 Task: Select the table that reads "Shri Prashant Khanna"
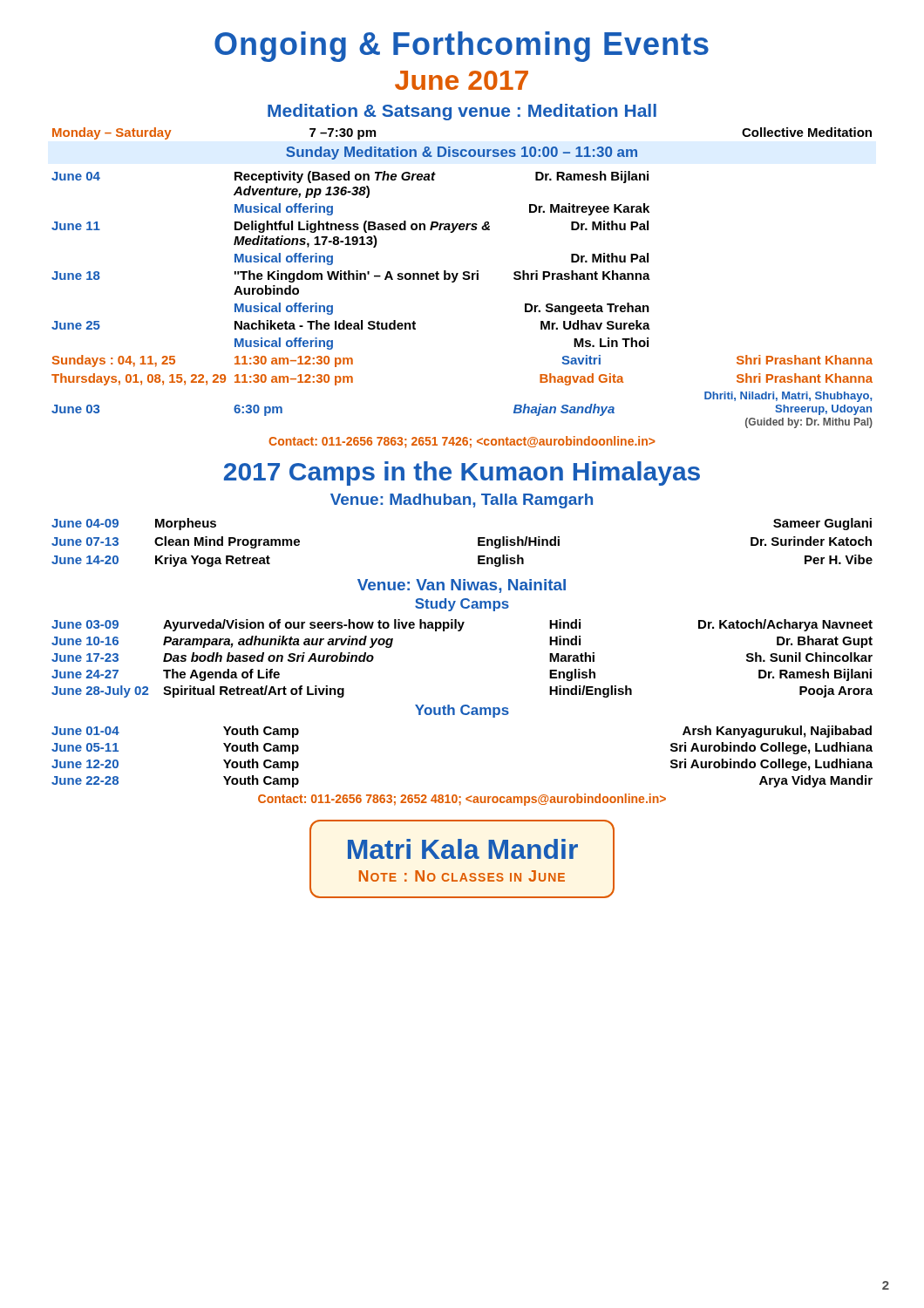point(462,298)
